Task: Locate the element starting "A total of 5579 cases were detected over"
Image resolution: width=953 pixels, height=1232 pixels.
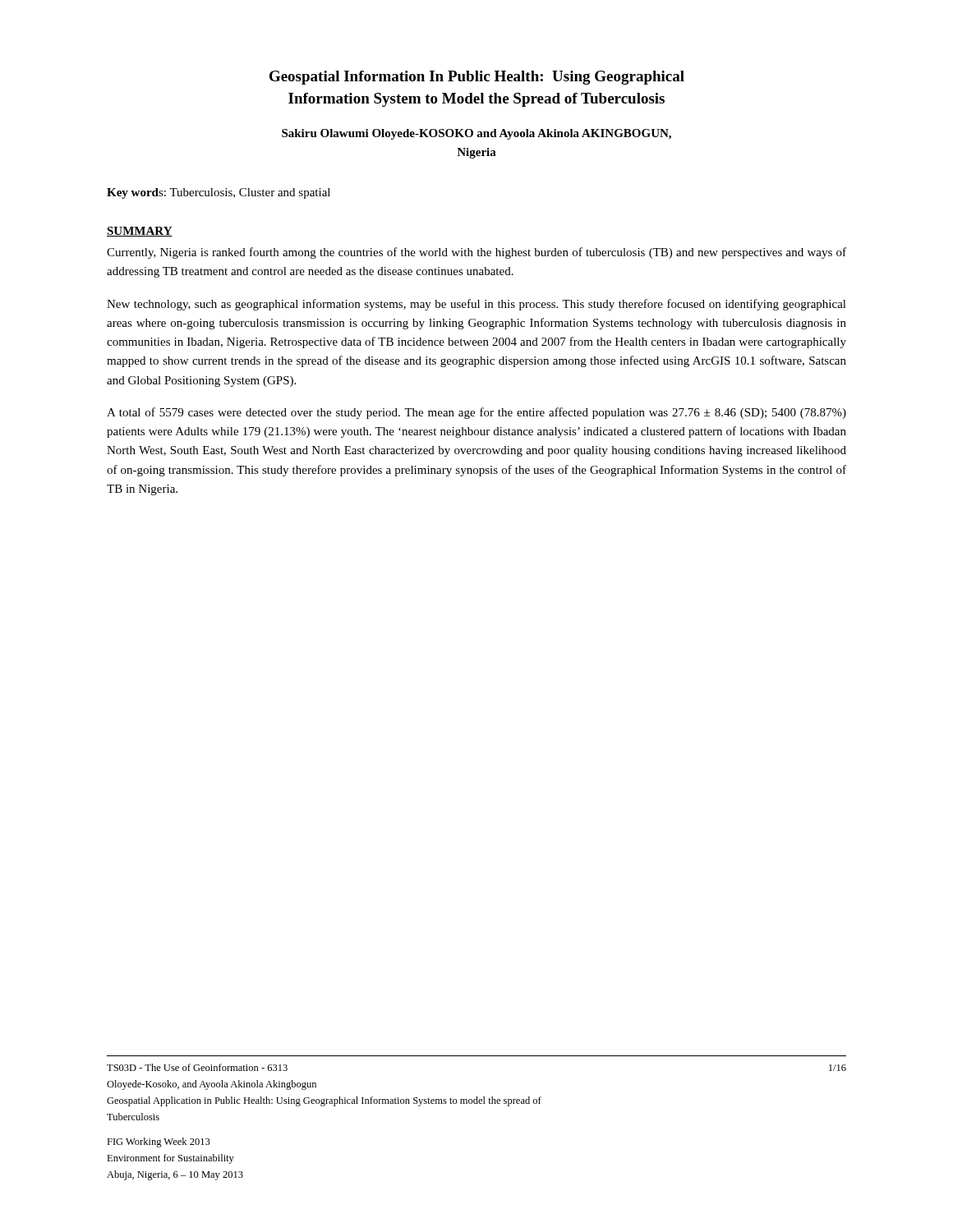Action: (x=476, y=450)
